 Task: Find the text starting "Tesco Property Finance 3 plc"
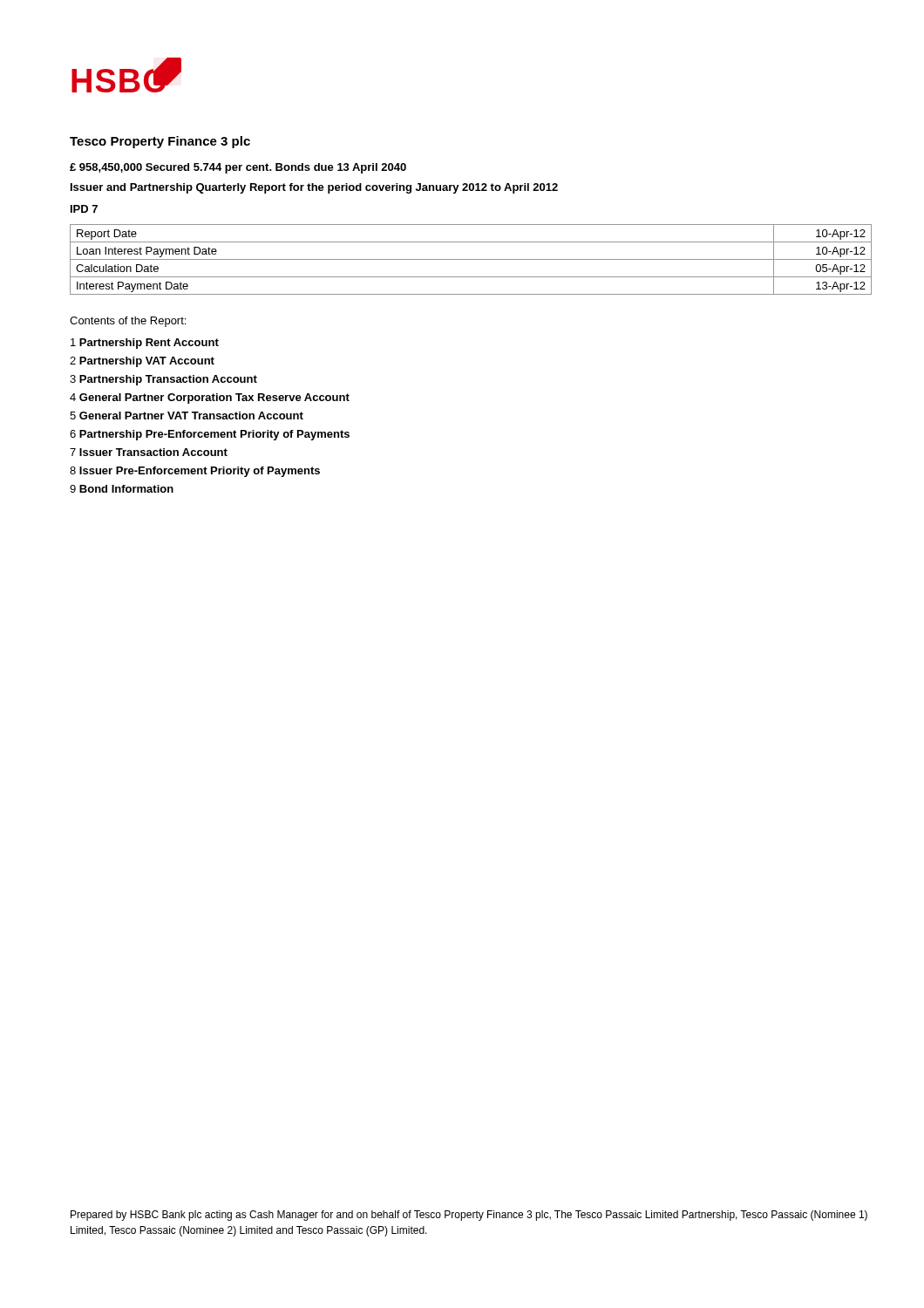(x=160, y=141)
